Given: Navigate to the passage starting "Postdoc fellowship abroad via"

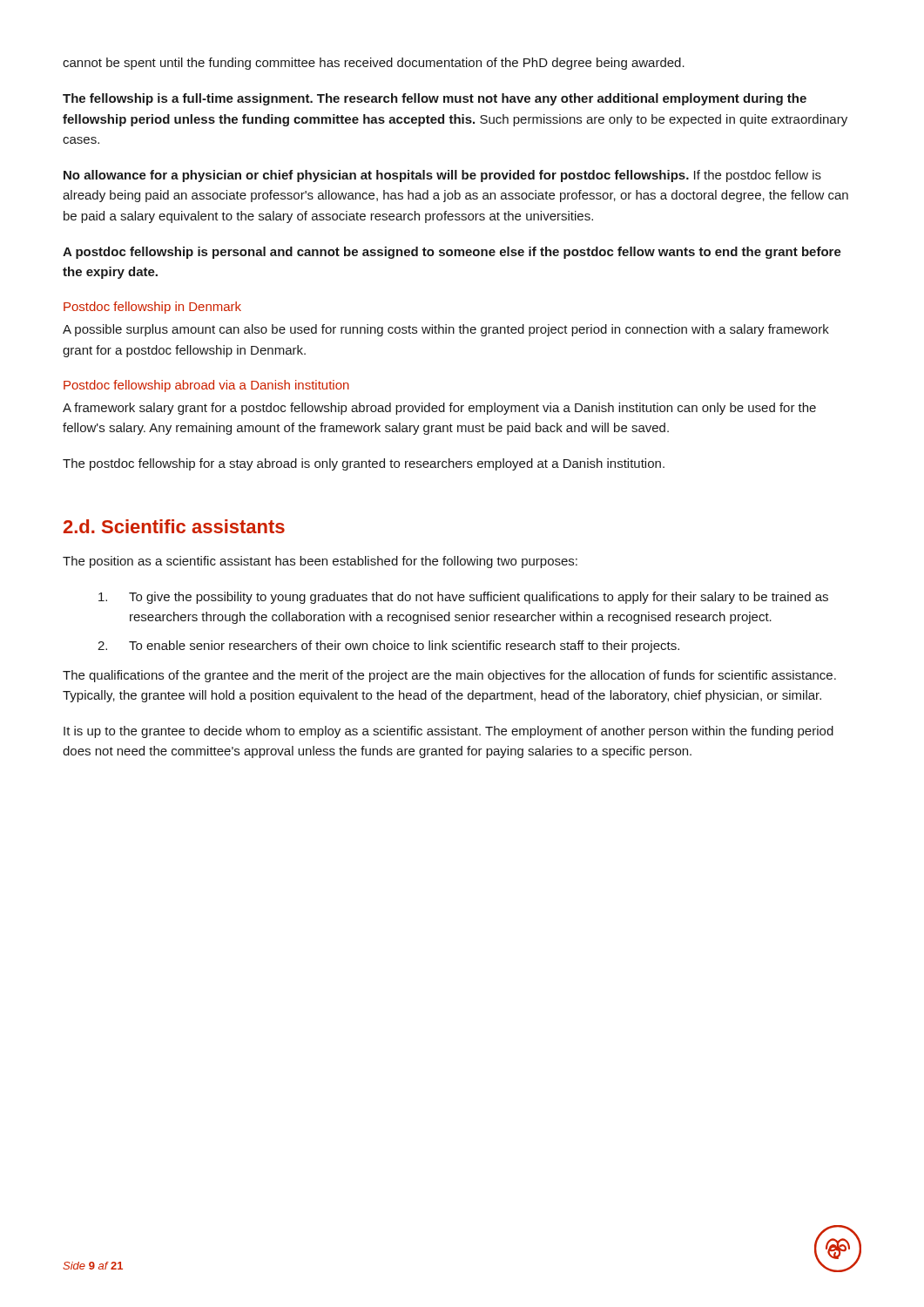Looking at the screenshot, I should (206, 384).
